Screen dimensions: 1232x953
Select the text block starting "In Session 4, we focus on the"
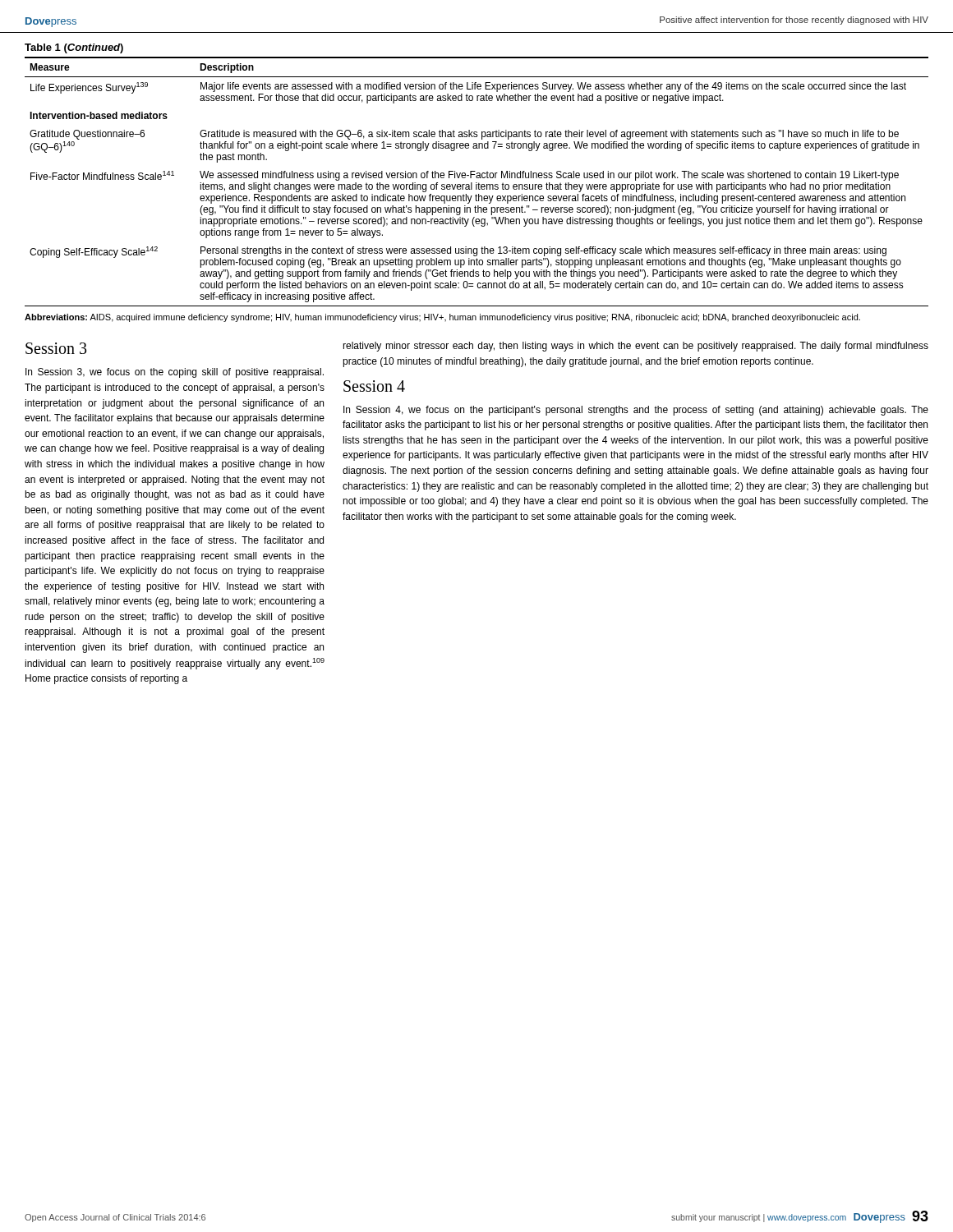635,463
